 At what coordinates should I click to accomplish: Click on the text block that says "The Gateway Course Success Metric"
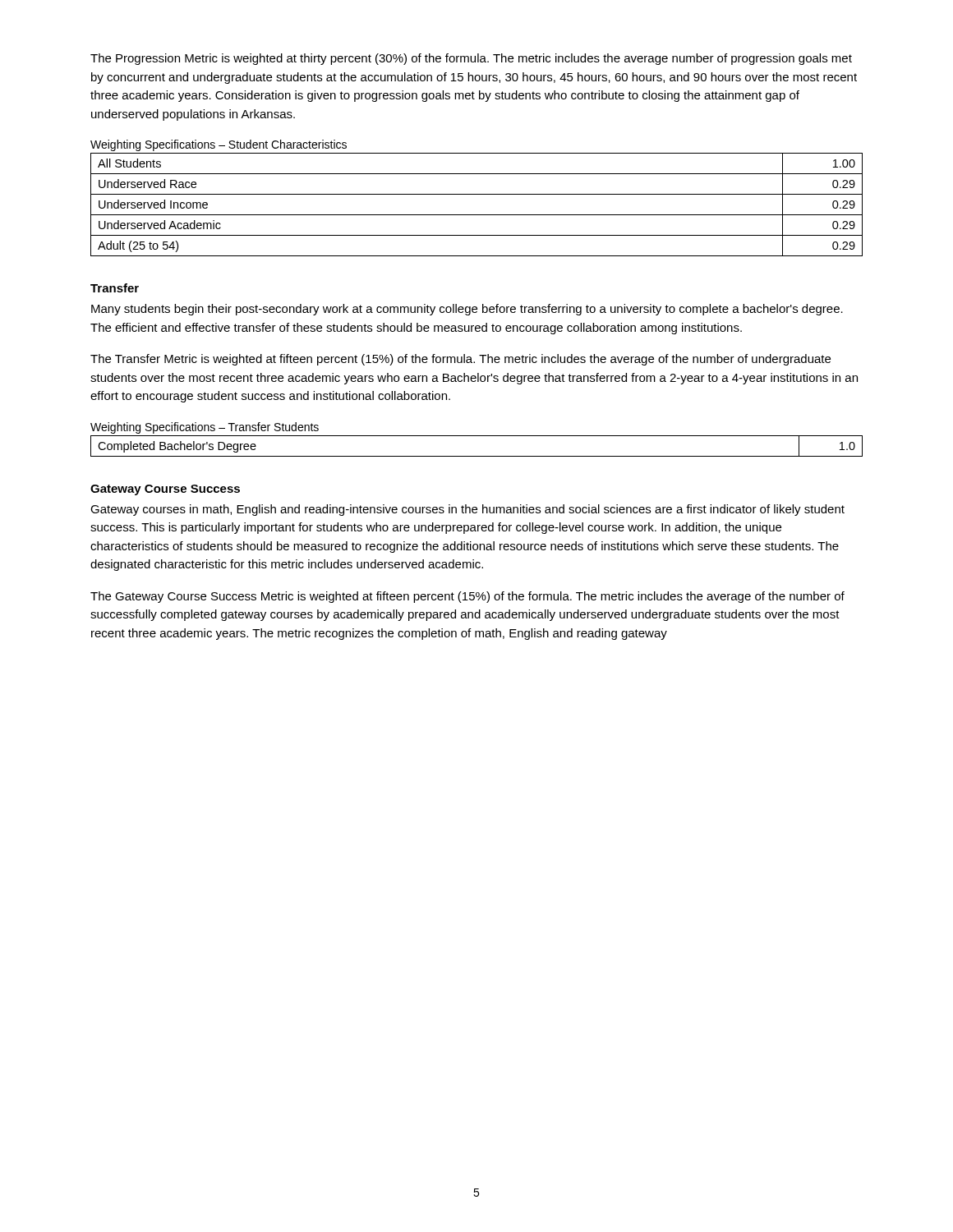tap(467, 614)
